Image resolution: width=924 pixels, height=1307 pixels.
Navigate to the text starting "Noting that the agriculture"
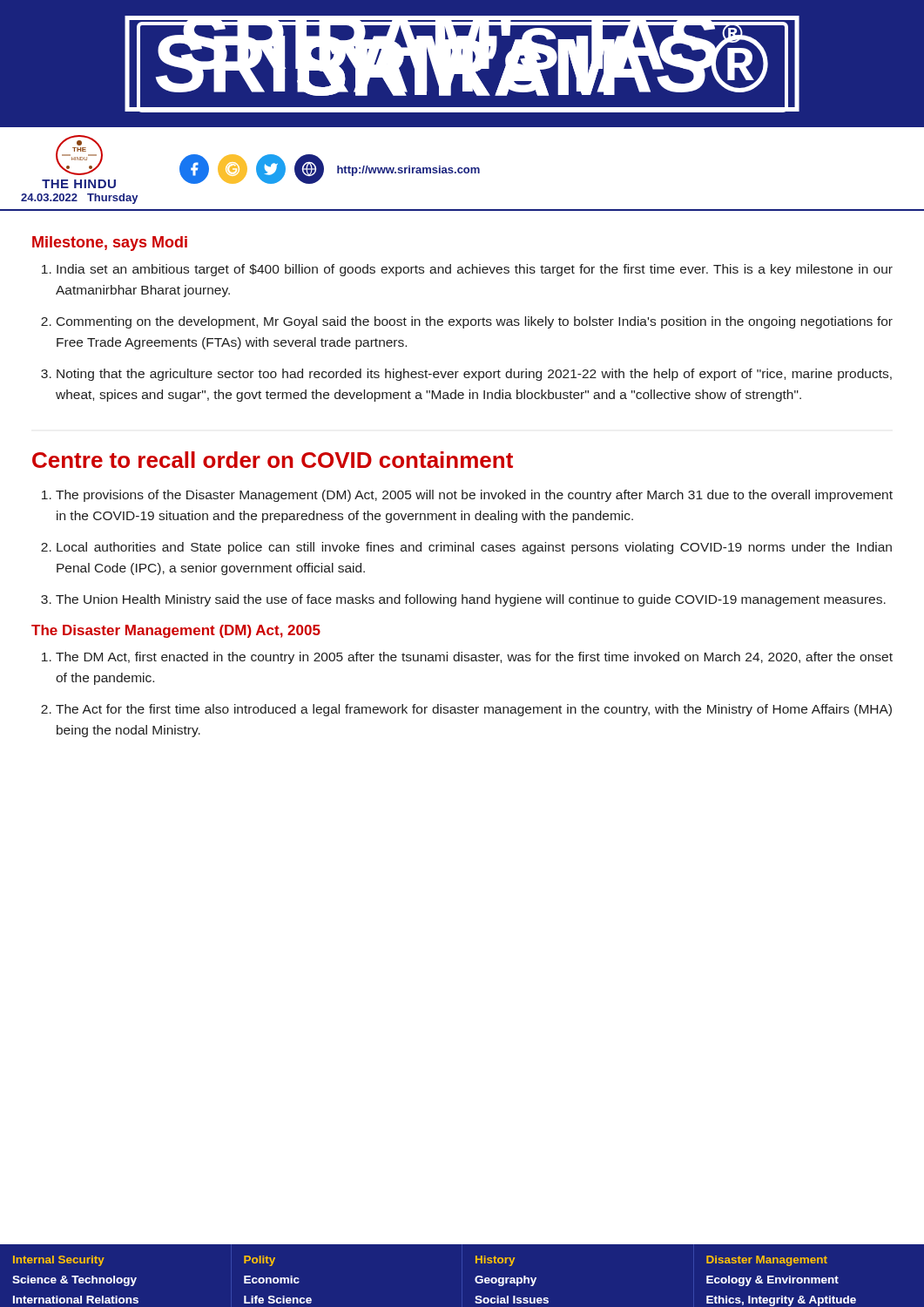(474, 384)
